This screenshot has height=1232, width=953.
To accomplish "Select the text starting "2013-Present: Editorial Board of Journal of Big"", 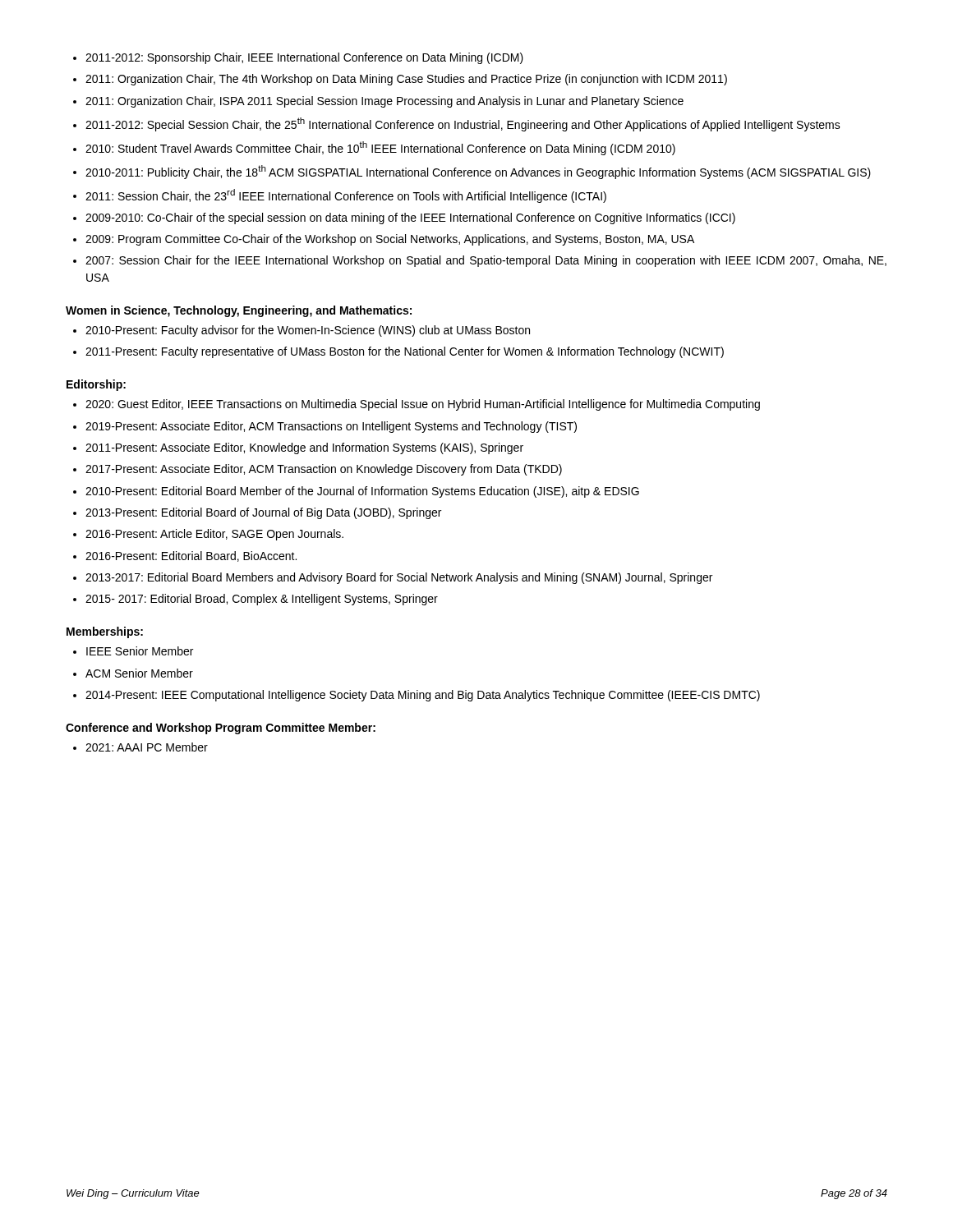I will (x=263, y=513).
